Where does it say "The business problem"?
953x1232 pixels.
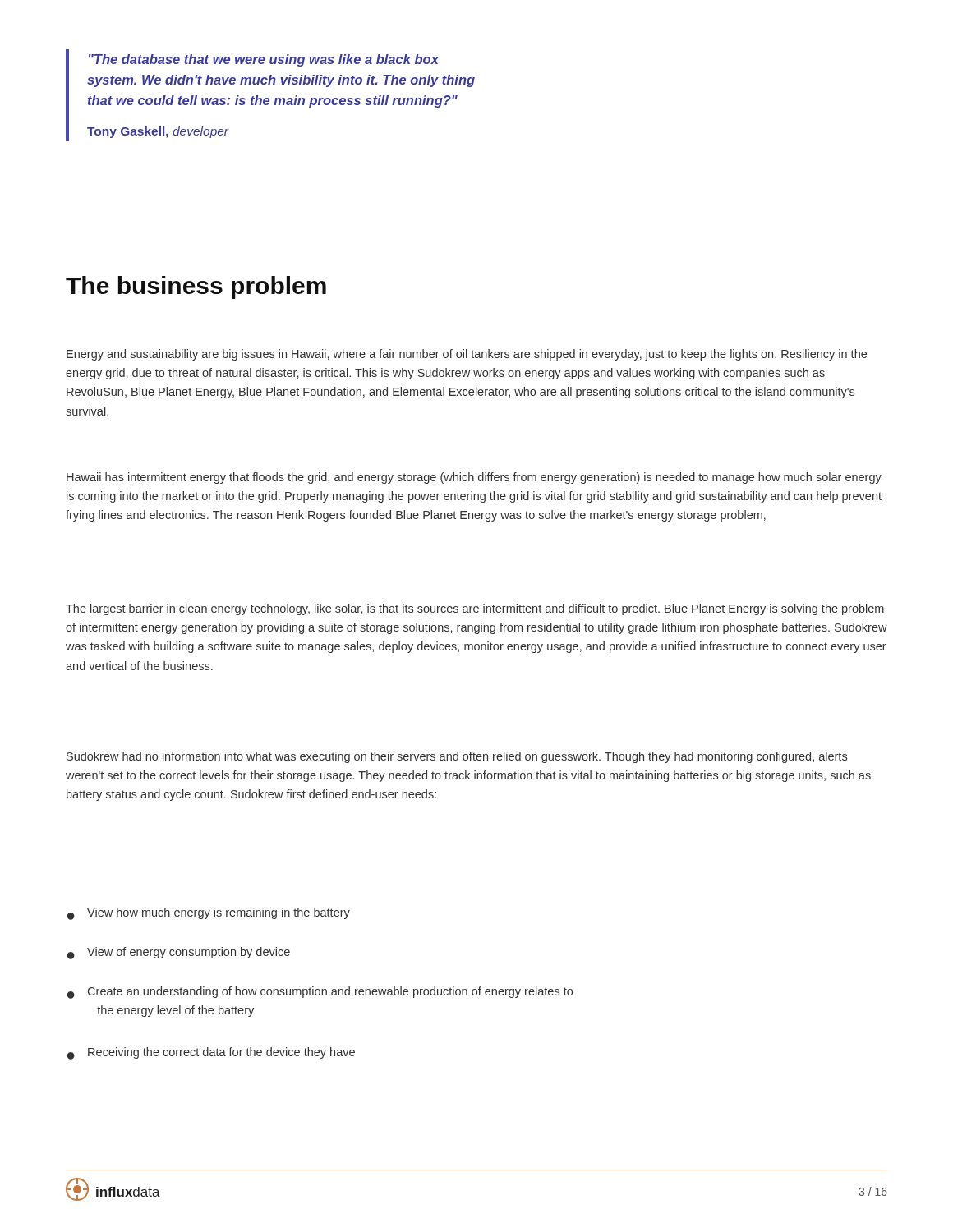point(196,287)
